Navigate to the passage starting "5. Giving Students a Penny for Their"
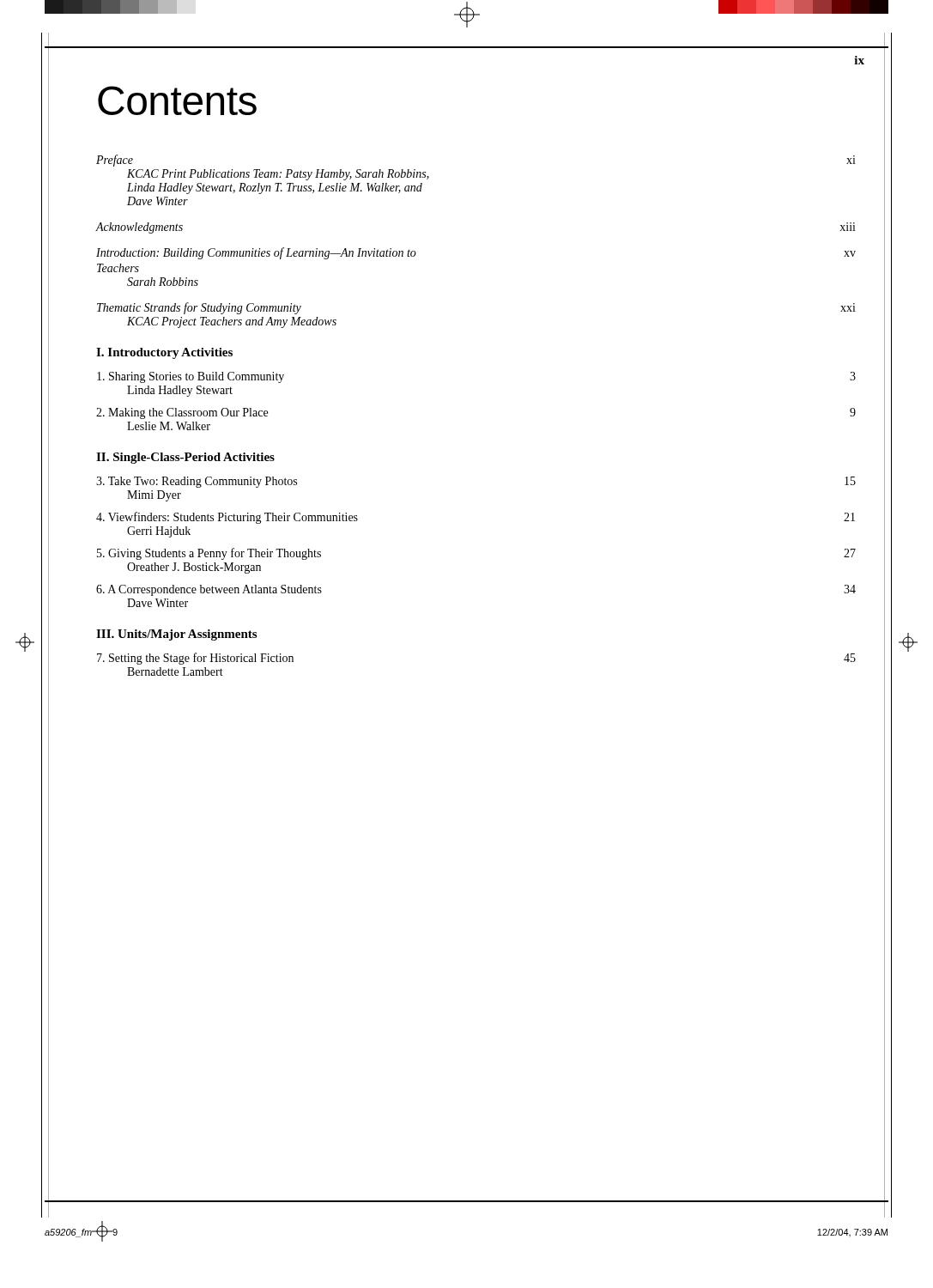 click(x=206, y=554)
